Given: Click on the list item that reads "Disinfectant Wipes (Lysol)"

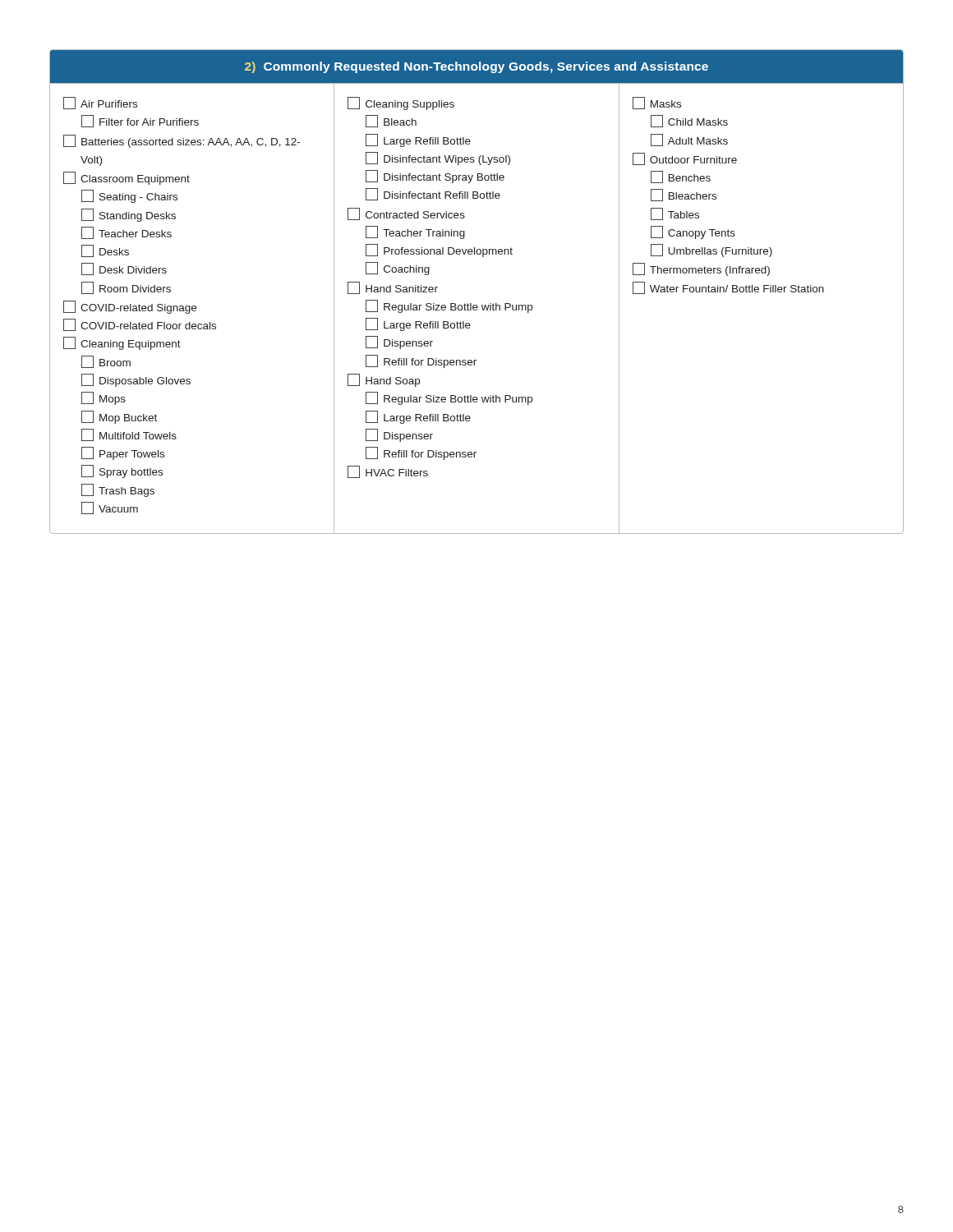Looking at the screenshot, I should point(486,159).
